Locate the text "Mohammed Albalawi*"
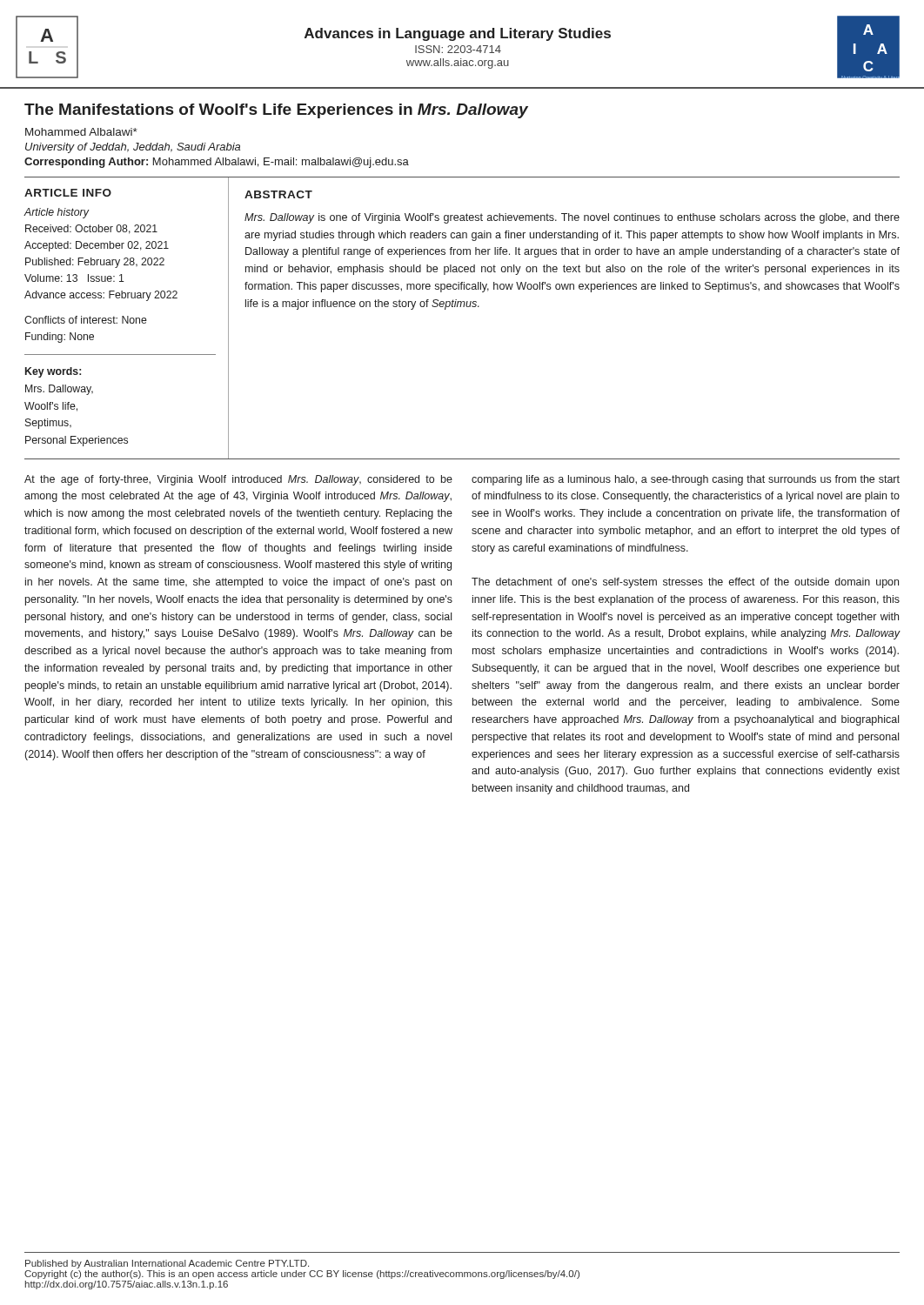This screenshot has height=1305, width=924. (x=81, y=132)
